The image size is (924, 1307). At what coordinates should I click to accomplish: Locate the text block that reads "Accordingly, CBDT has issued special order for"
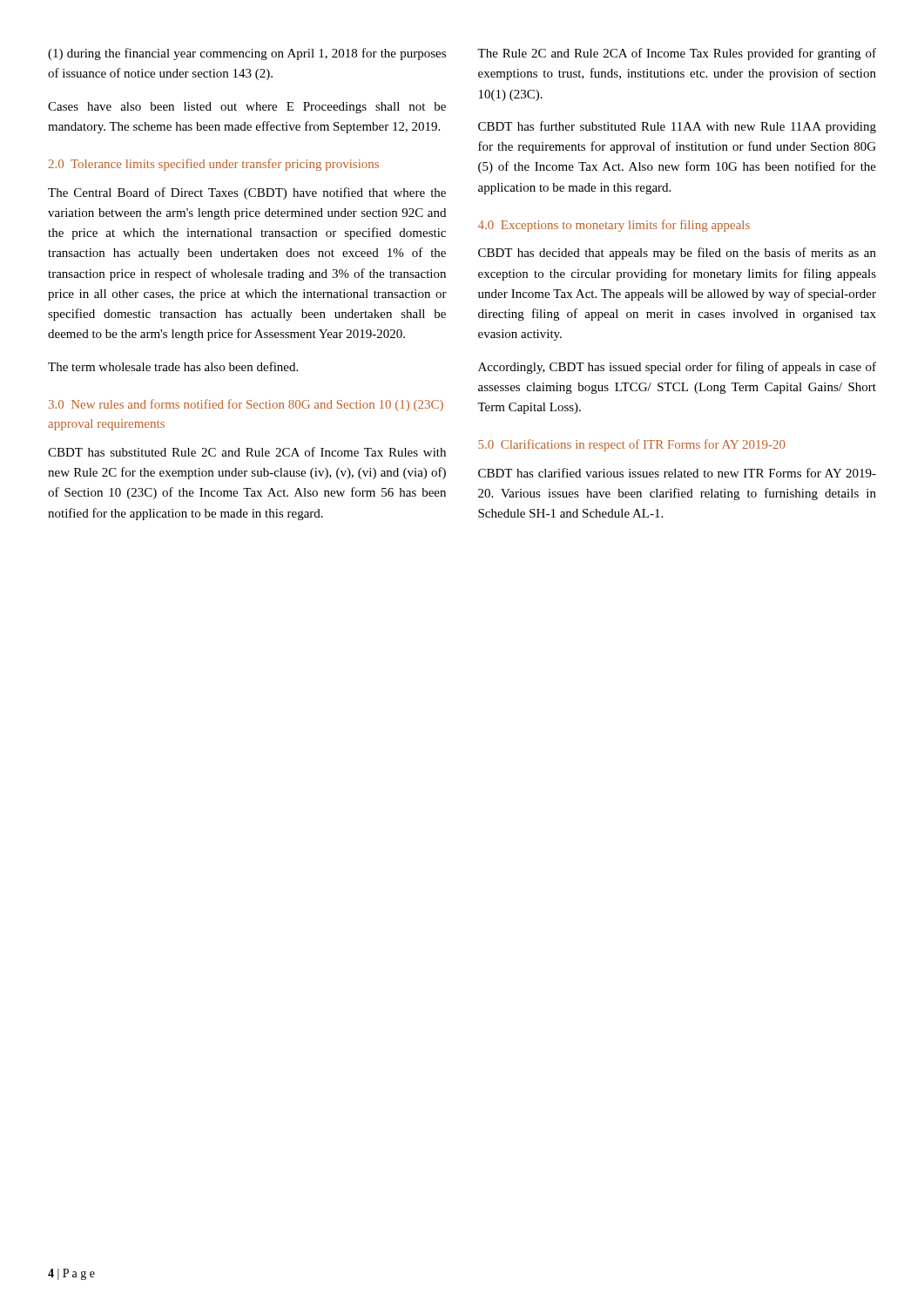click(677, 387)
